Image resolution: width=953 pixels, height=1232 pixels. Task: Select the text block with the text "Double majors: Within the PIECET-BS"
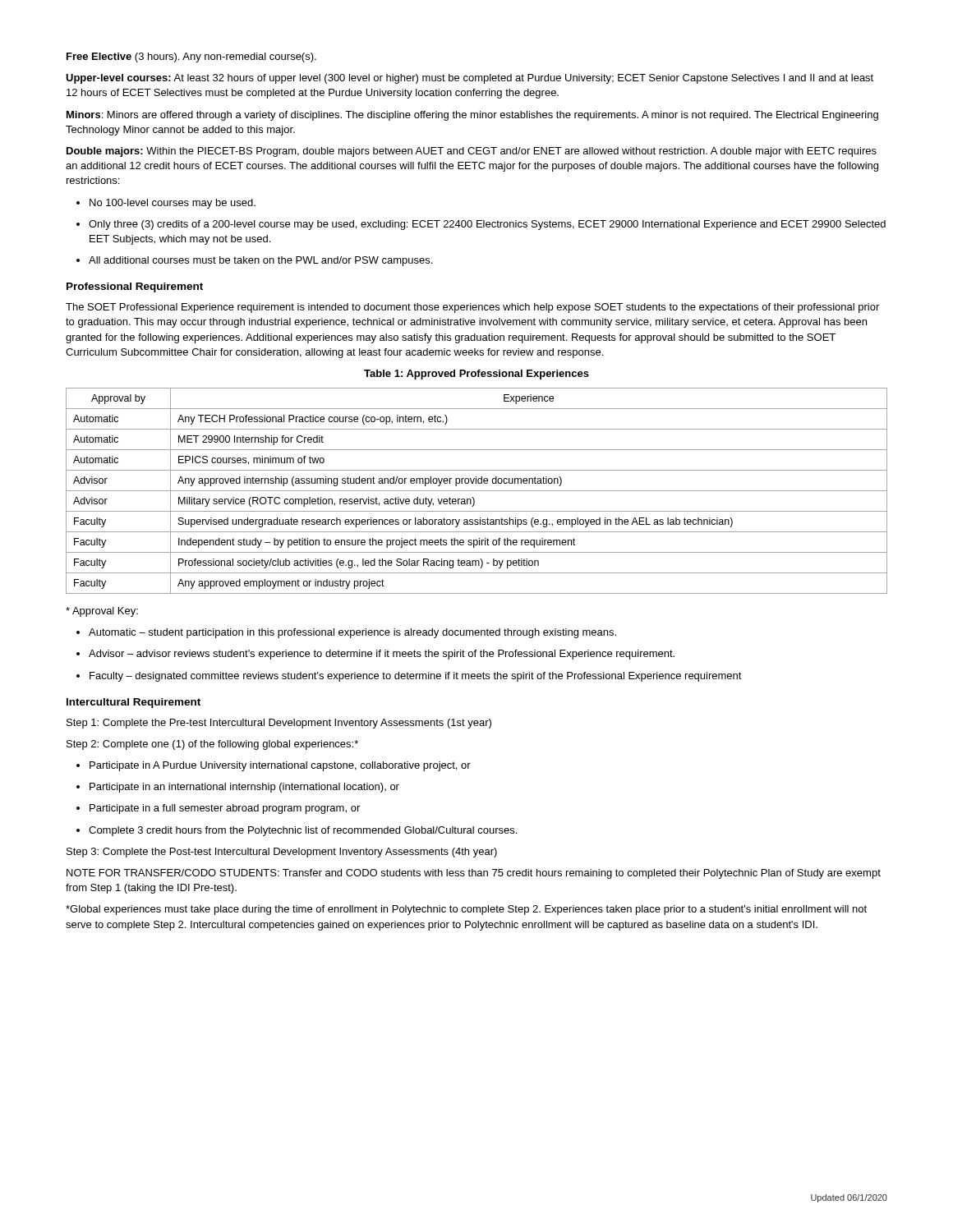476,166
